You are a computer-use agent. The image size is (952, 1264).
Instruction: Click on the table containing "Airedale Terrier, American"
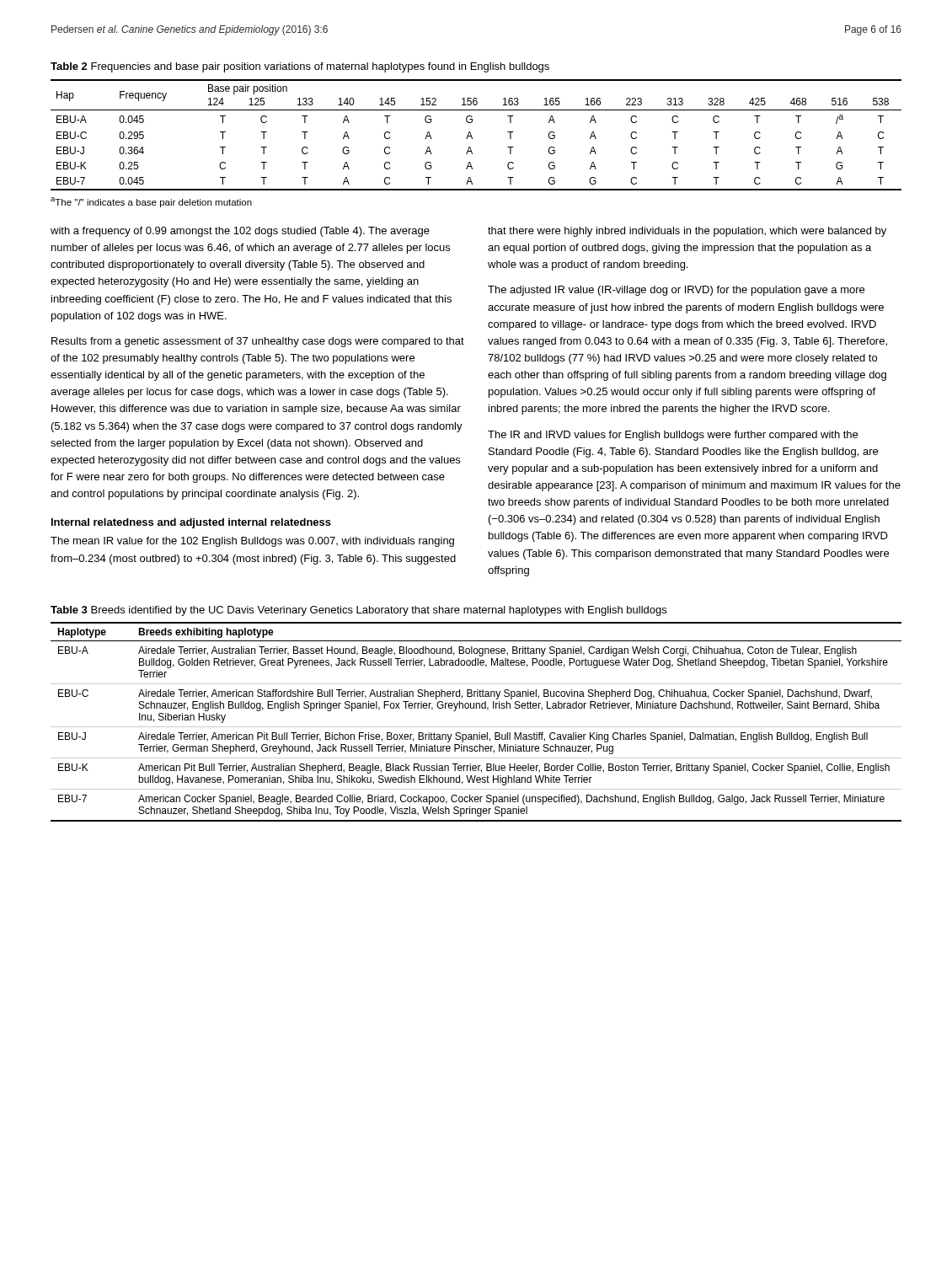pos(476,722)
